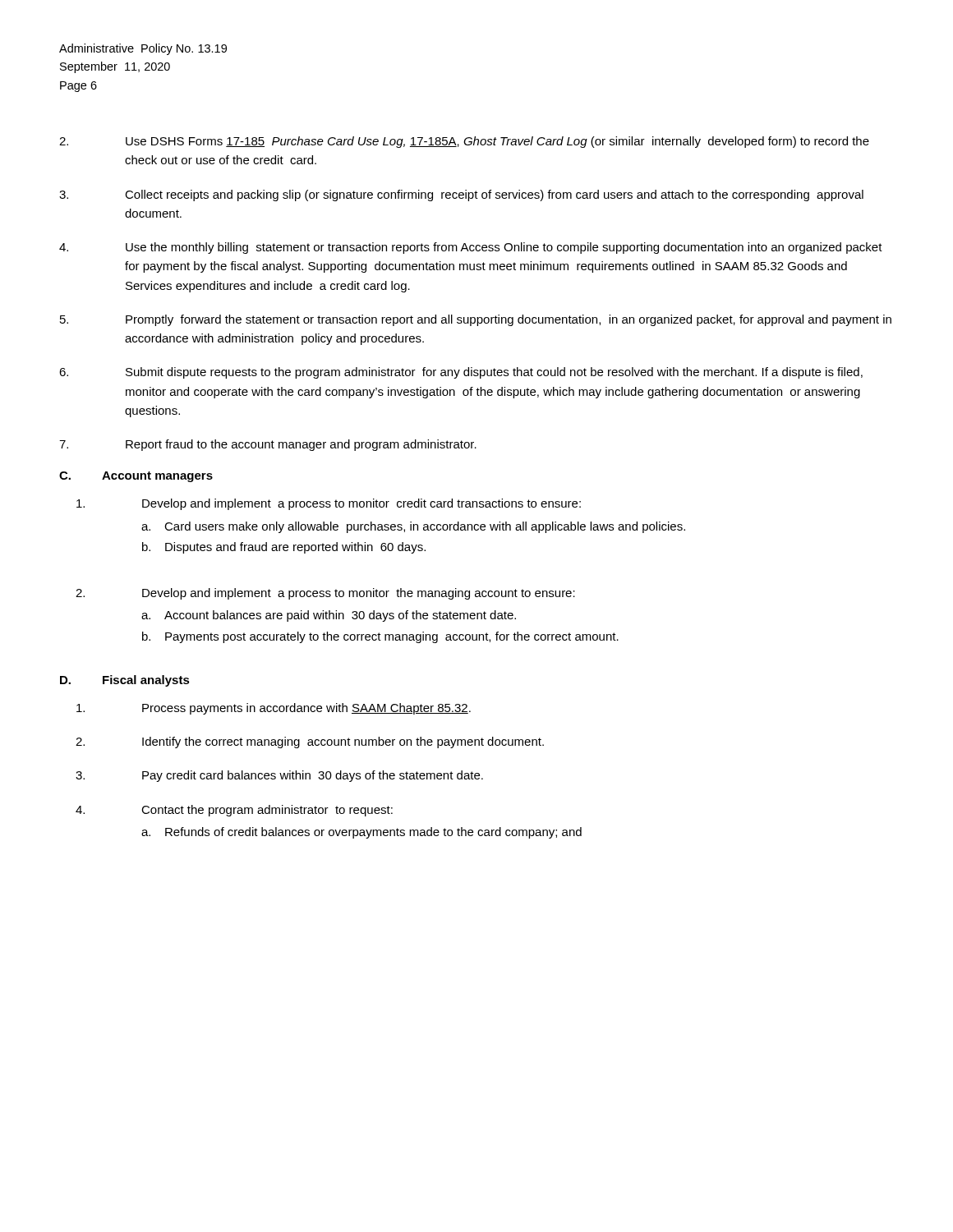Navigate to the region starting "3. Pay credit card"
The image size is (953, 1232).
point(476,775)
